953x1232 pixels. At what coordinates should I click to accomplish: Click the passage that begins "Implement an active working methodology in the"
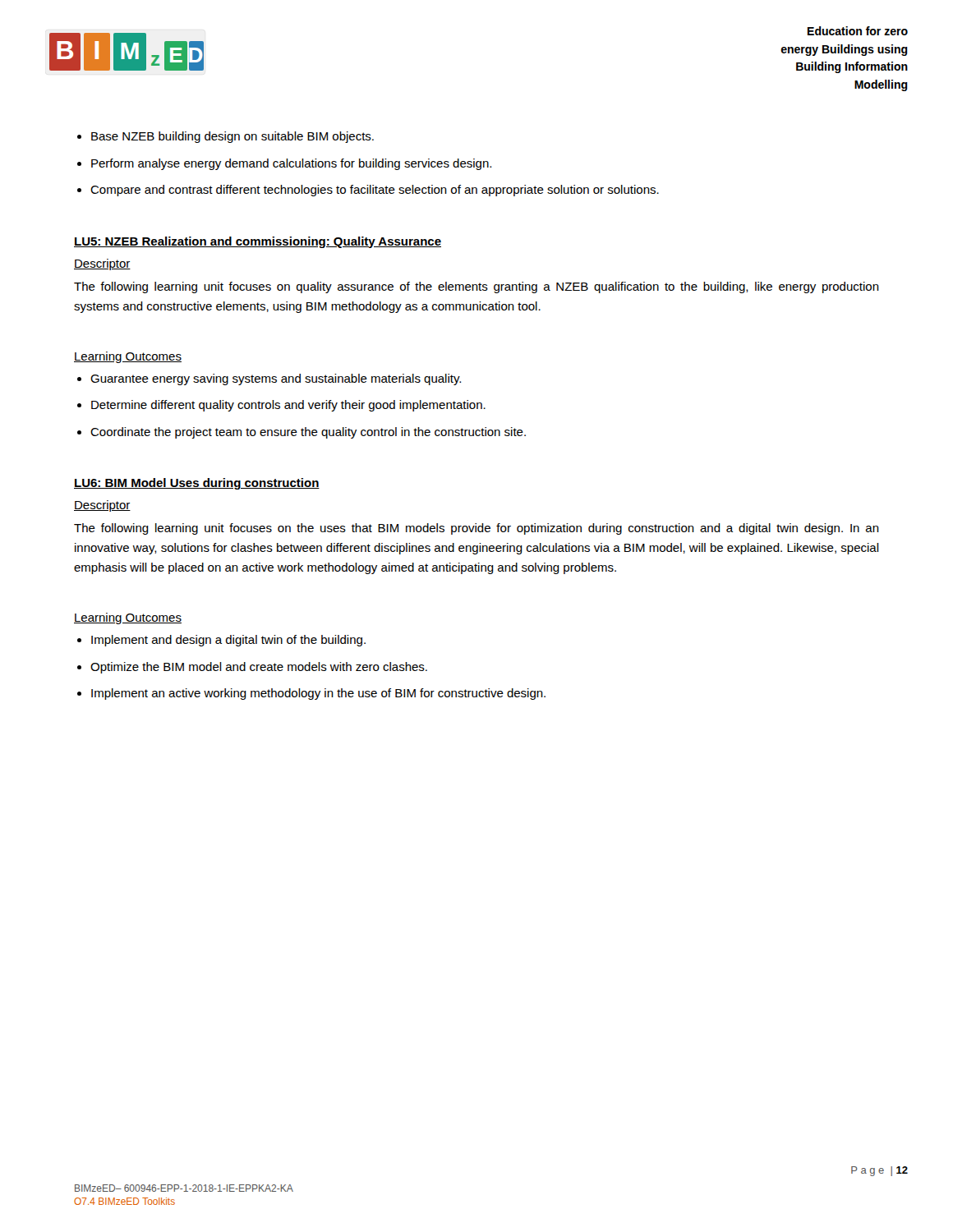(x=485, y=693)
